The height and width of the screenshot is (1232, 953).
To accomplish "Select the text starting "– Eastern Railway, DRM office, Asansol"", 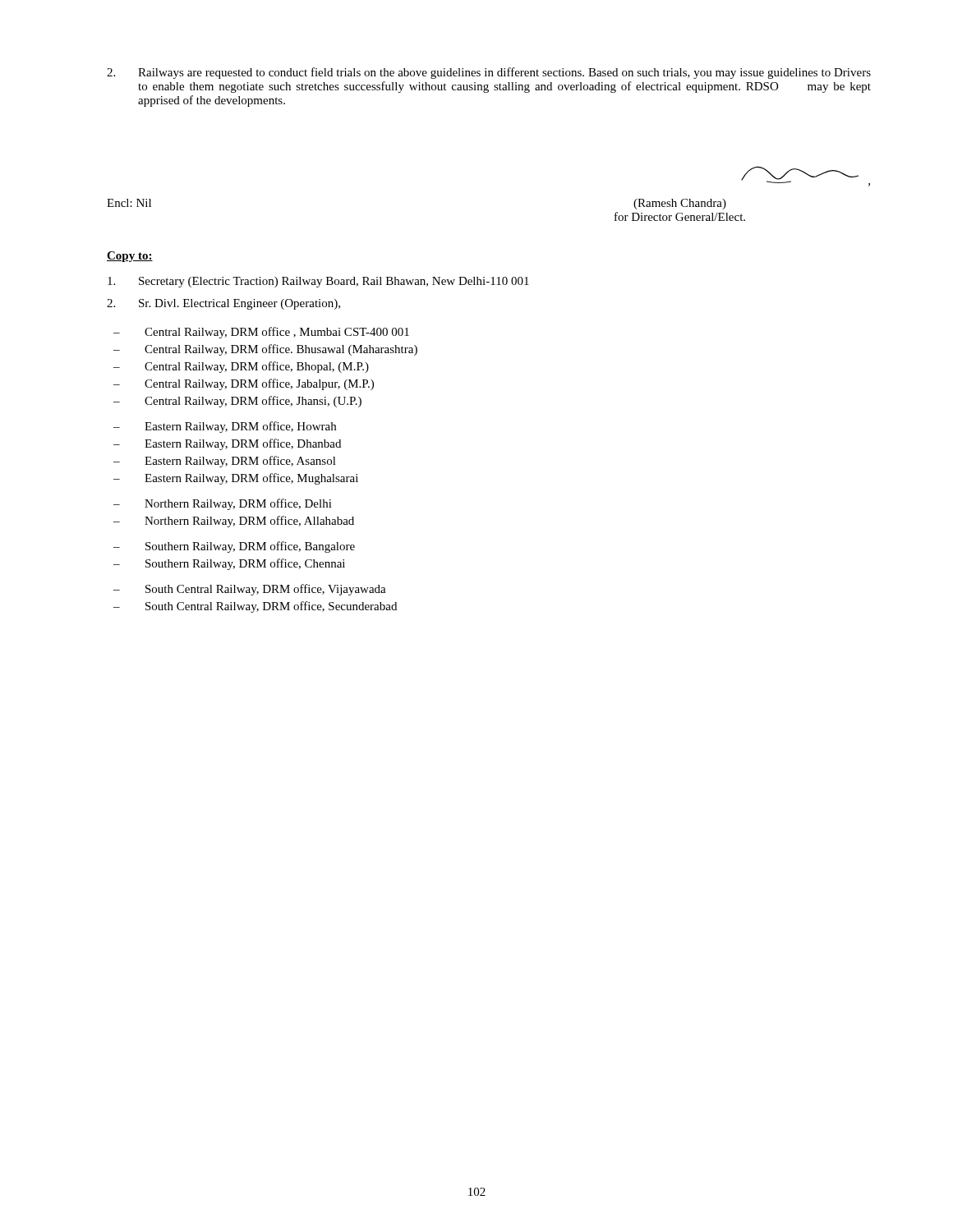I will (x=221, y=461).
